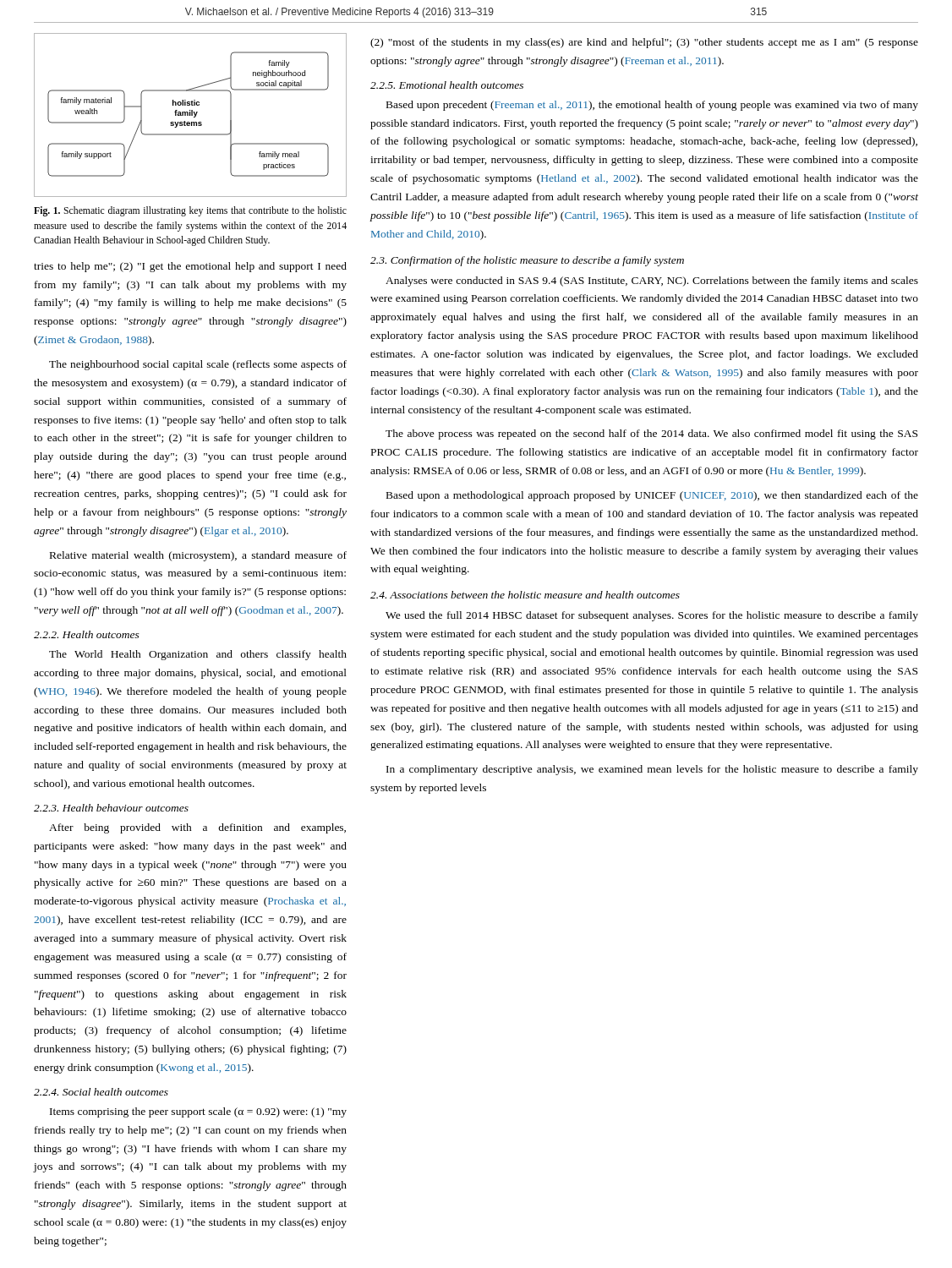952x1268 pixels.
Task: Navigate to the text starting "Based upon a methodological approach proposed by"
Action: (644, 532)
